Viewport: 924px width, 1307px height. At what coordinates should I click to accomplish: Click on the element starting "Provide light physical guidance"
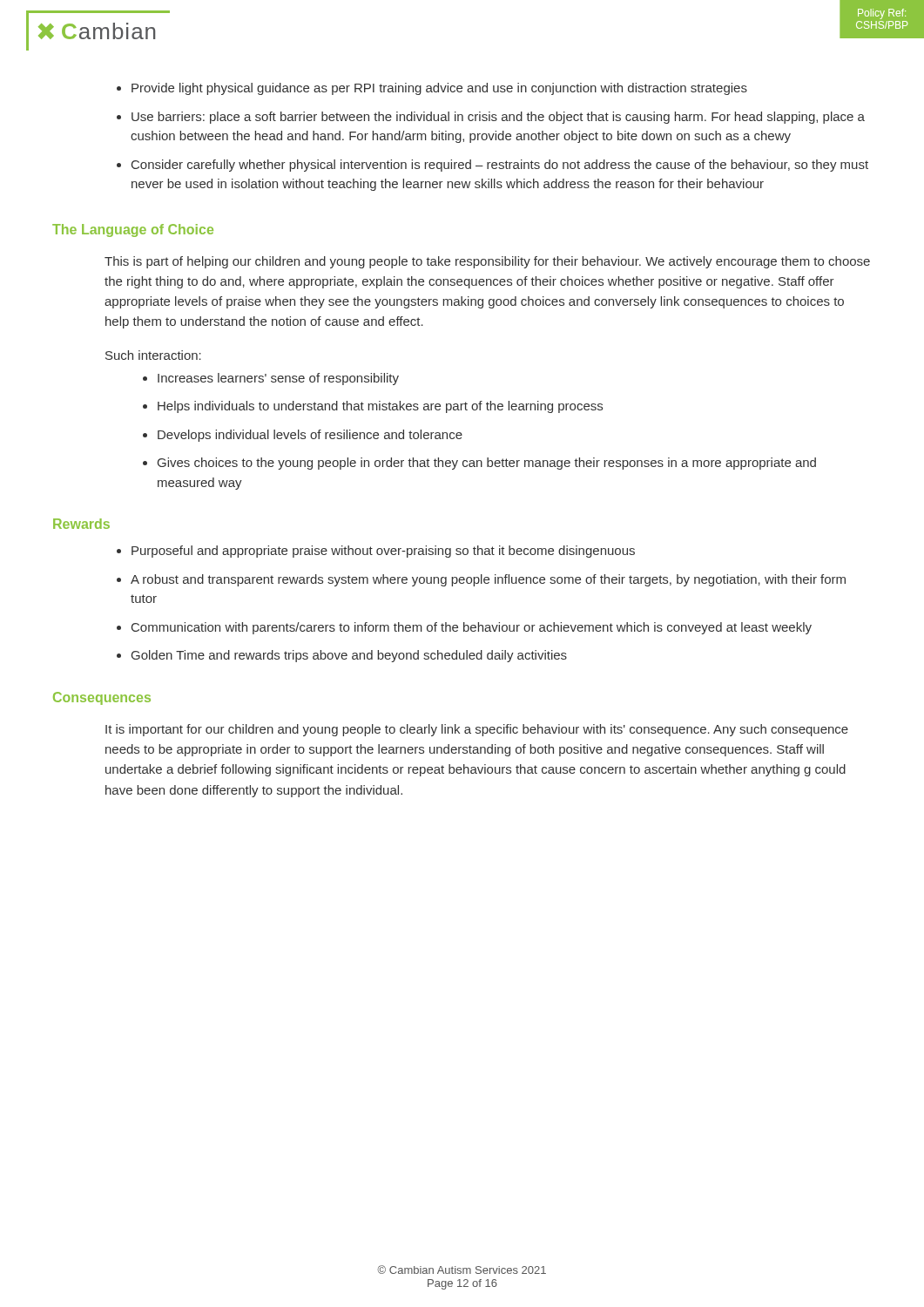point(488,88)
